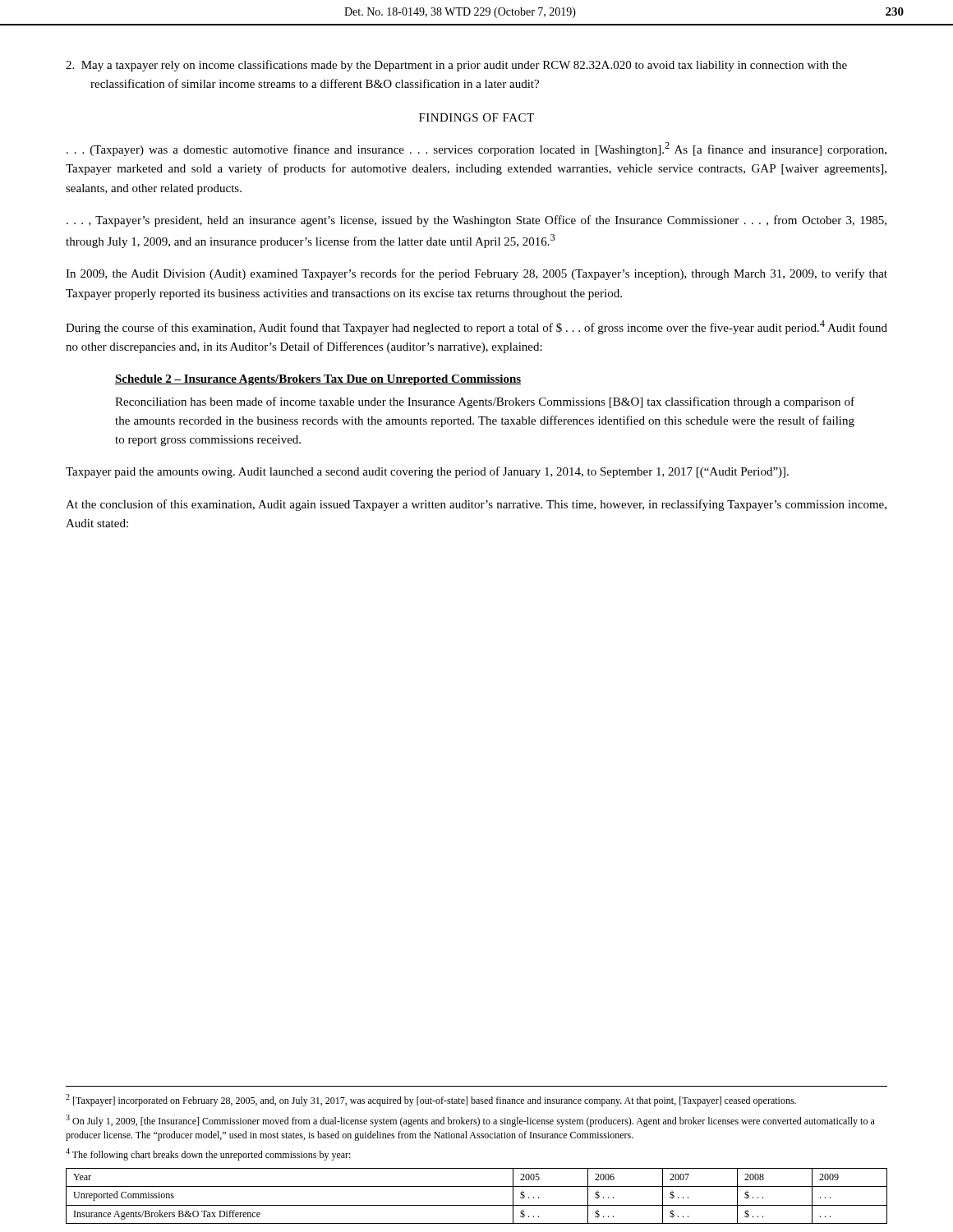Click the passage that begins "4 The following chart breaks"
Screen dimensions: 1232x953
point(208,1154)
